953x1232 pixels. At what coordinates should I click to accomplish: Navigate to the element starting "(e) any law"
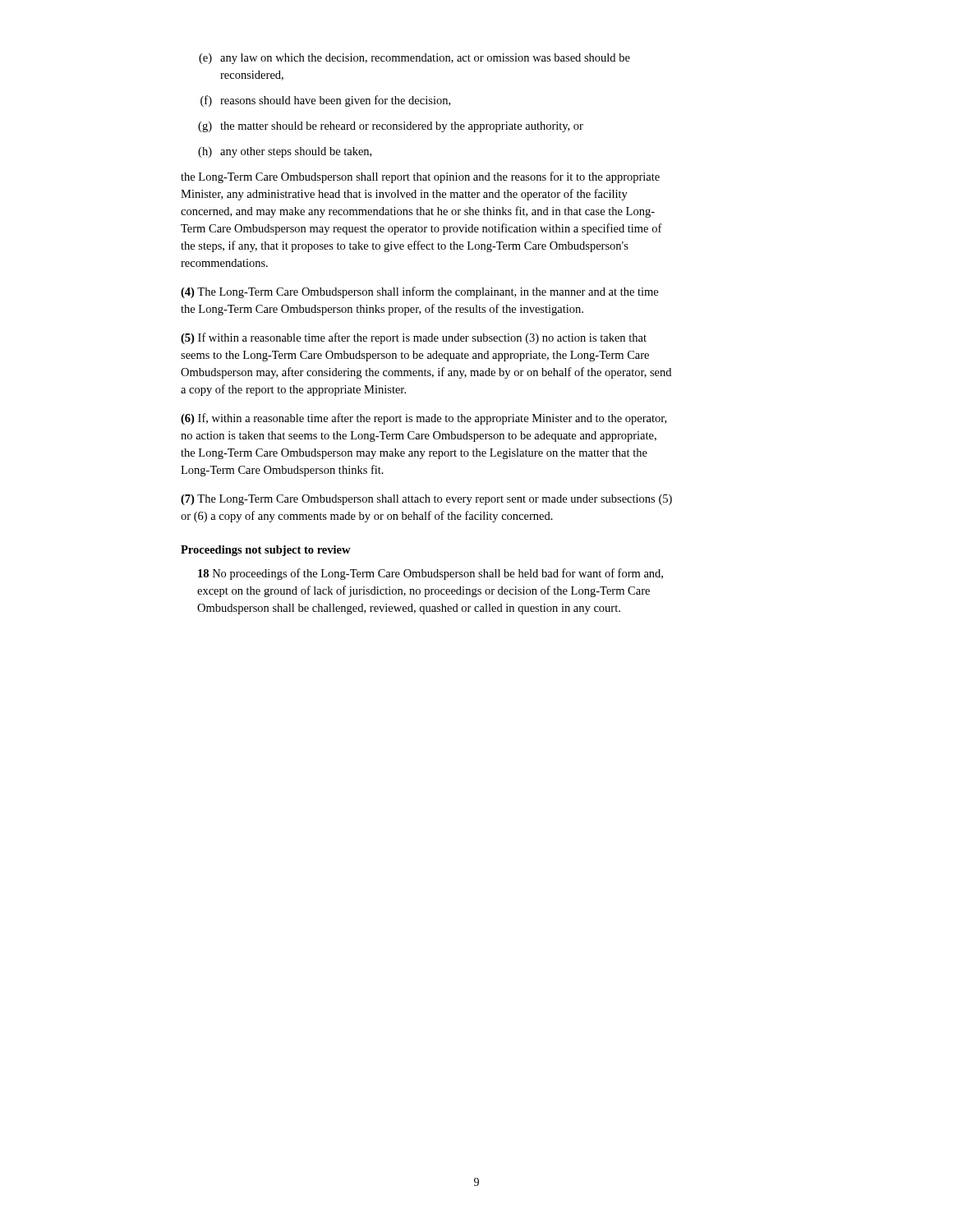click(x=427, y=67)
